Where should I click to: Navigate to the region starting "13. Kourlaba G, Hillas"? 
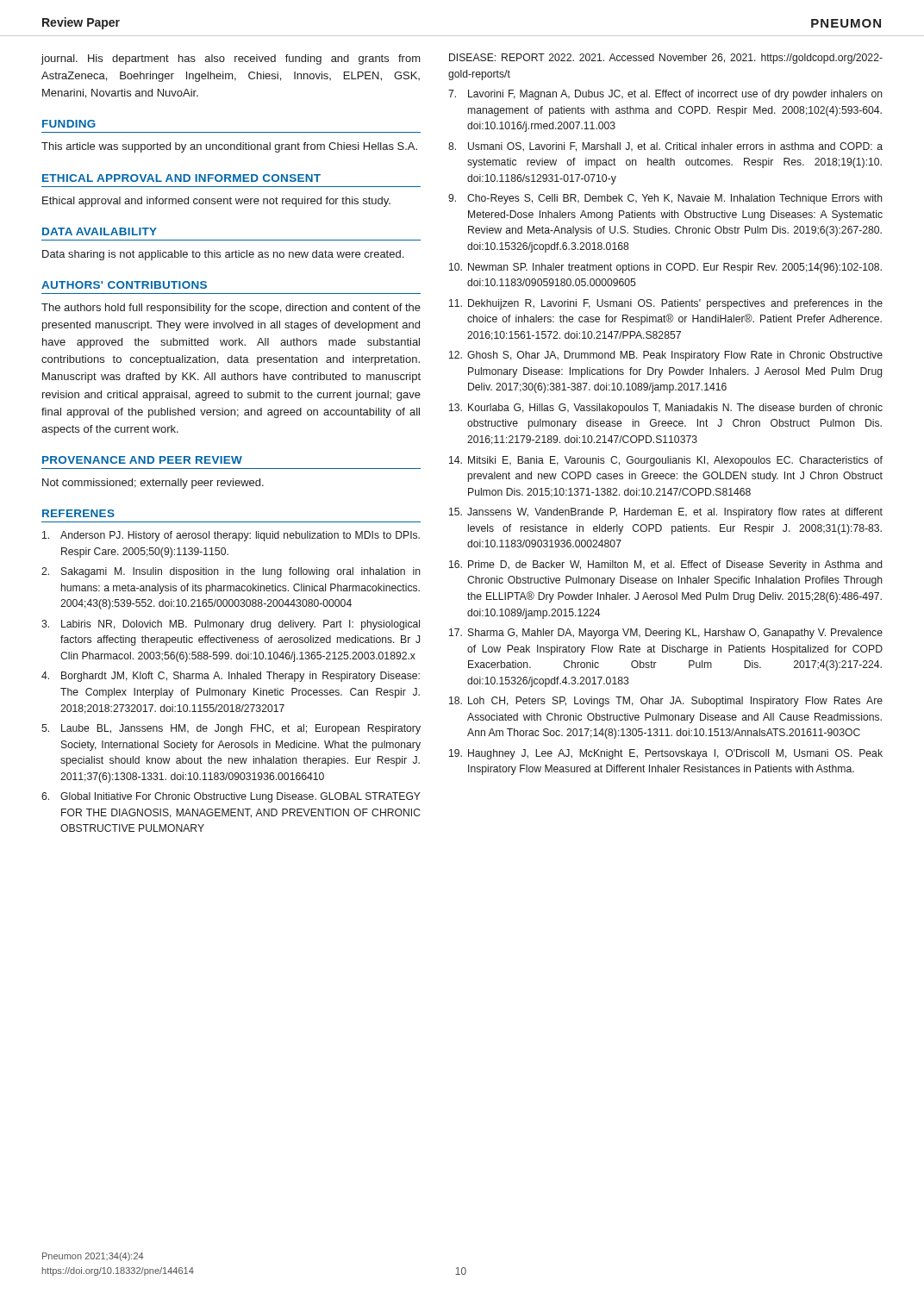[665, 424]
